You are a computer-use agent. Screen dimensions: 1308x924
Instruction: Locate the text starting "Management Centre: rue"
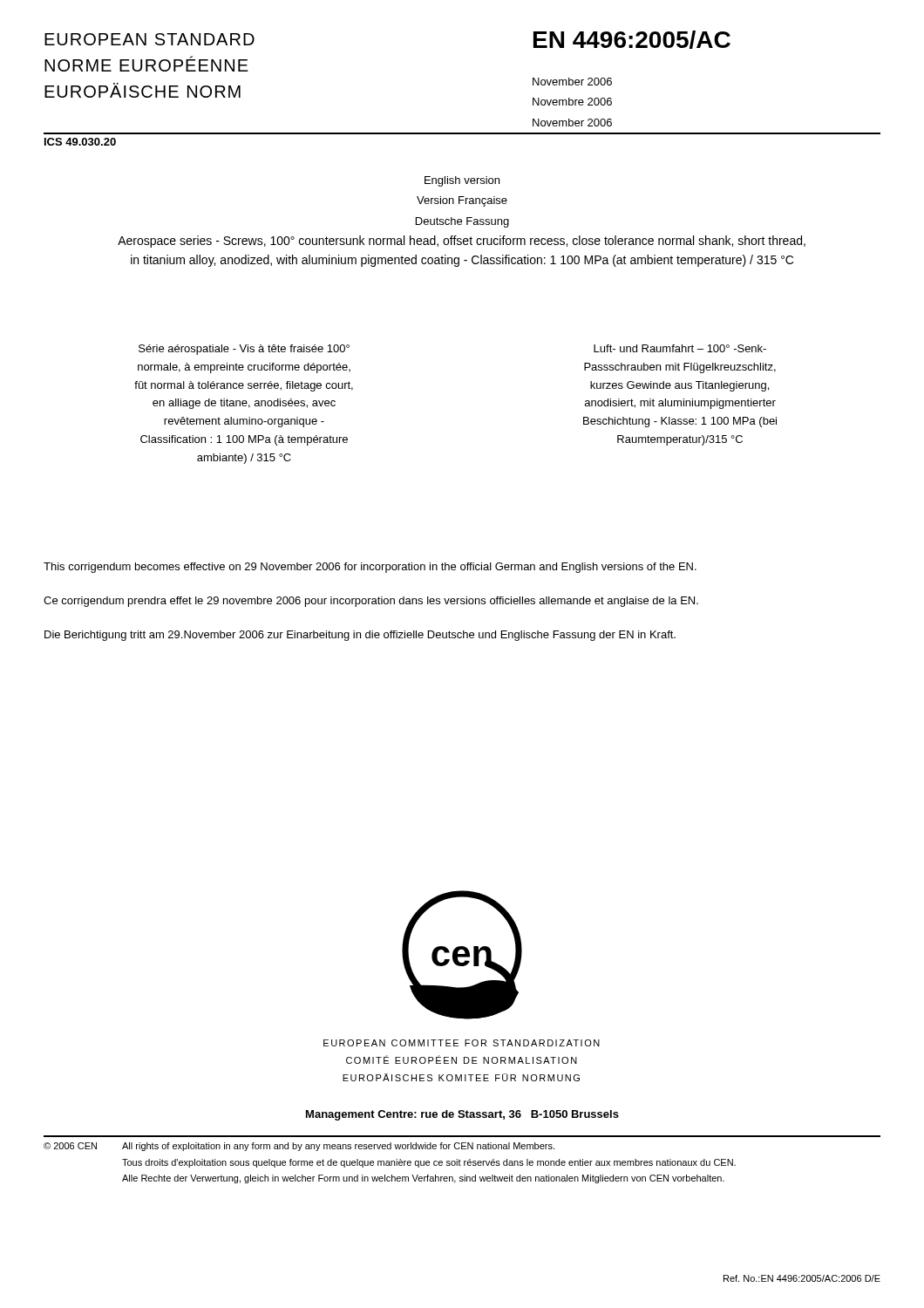pos(462,1114)
